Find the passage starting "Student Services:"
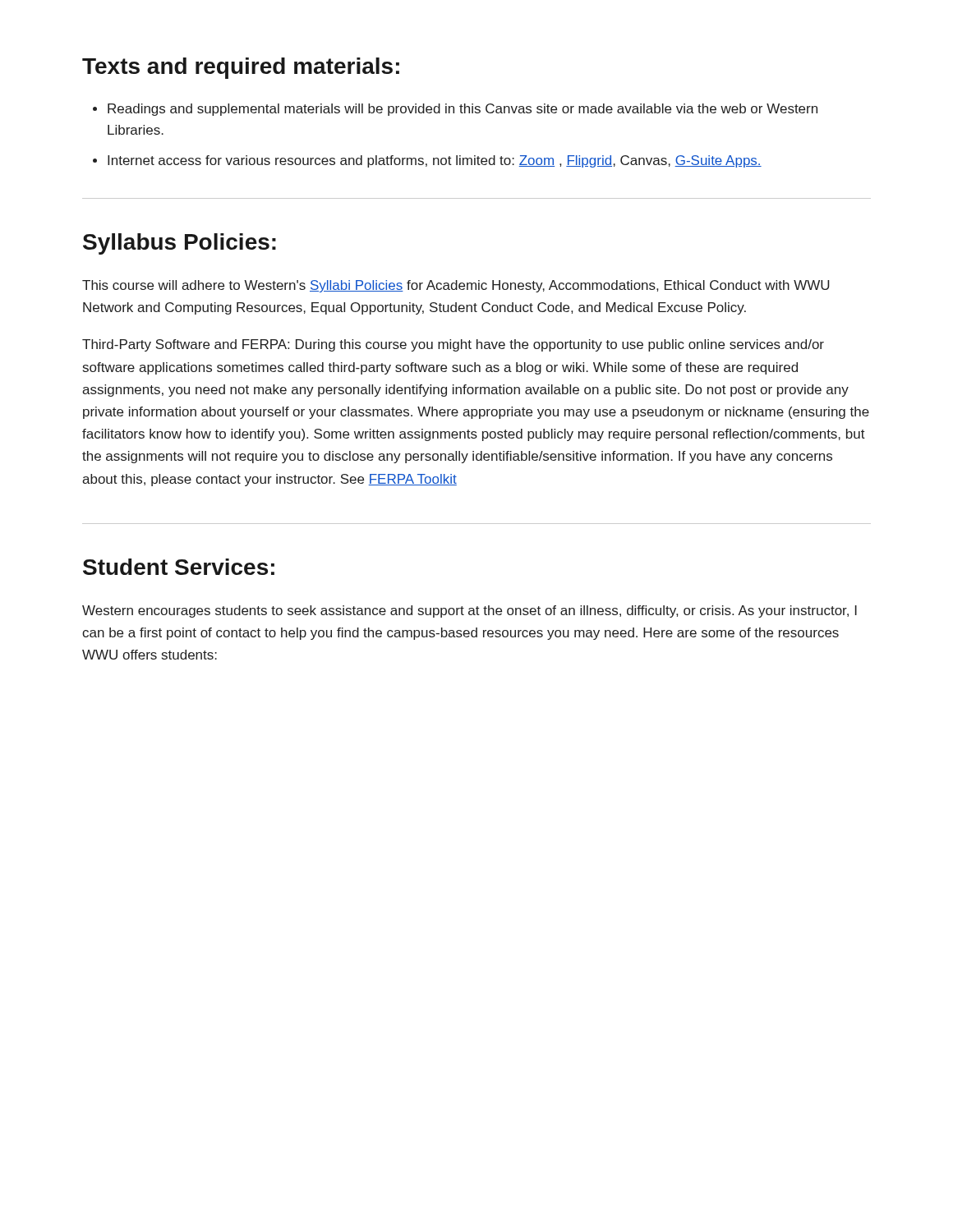Screen dimensions: 1232x953 click(179, 567)
